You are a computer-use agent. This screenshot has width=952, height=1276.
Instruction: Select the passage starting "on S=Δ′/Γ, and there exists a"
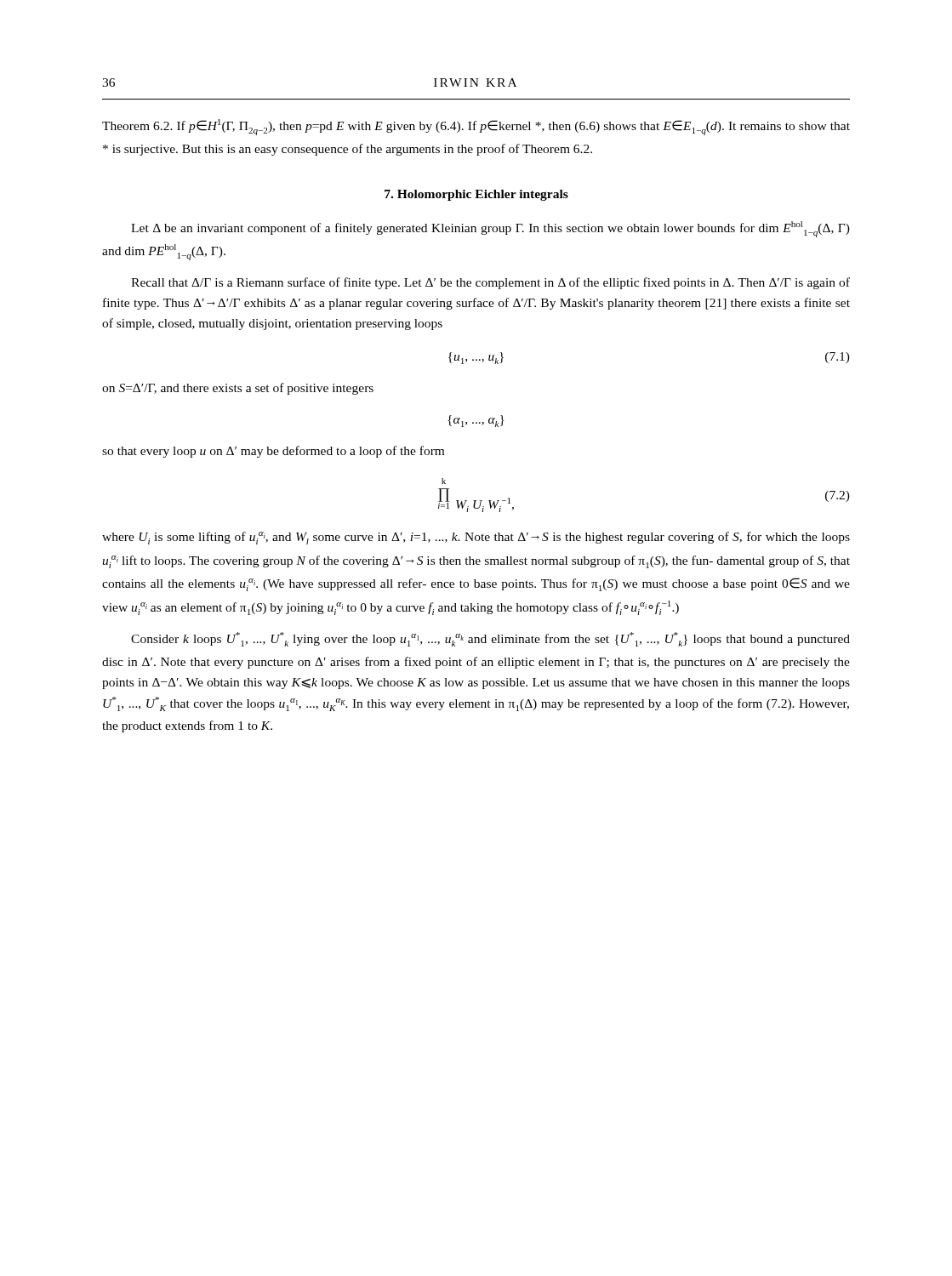[238, 389]
